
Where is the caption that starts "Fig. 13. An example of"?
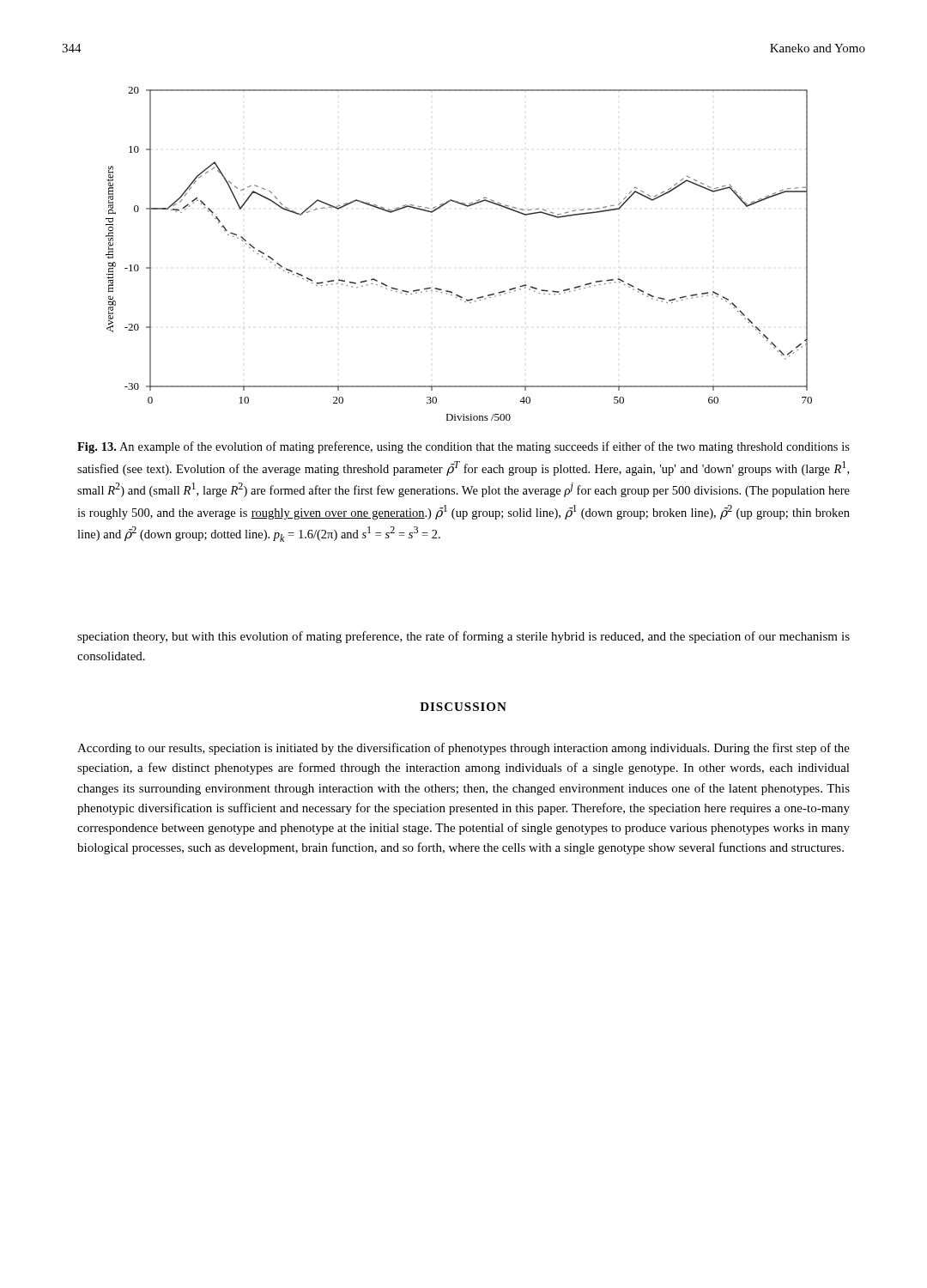pos(464,492)
